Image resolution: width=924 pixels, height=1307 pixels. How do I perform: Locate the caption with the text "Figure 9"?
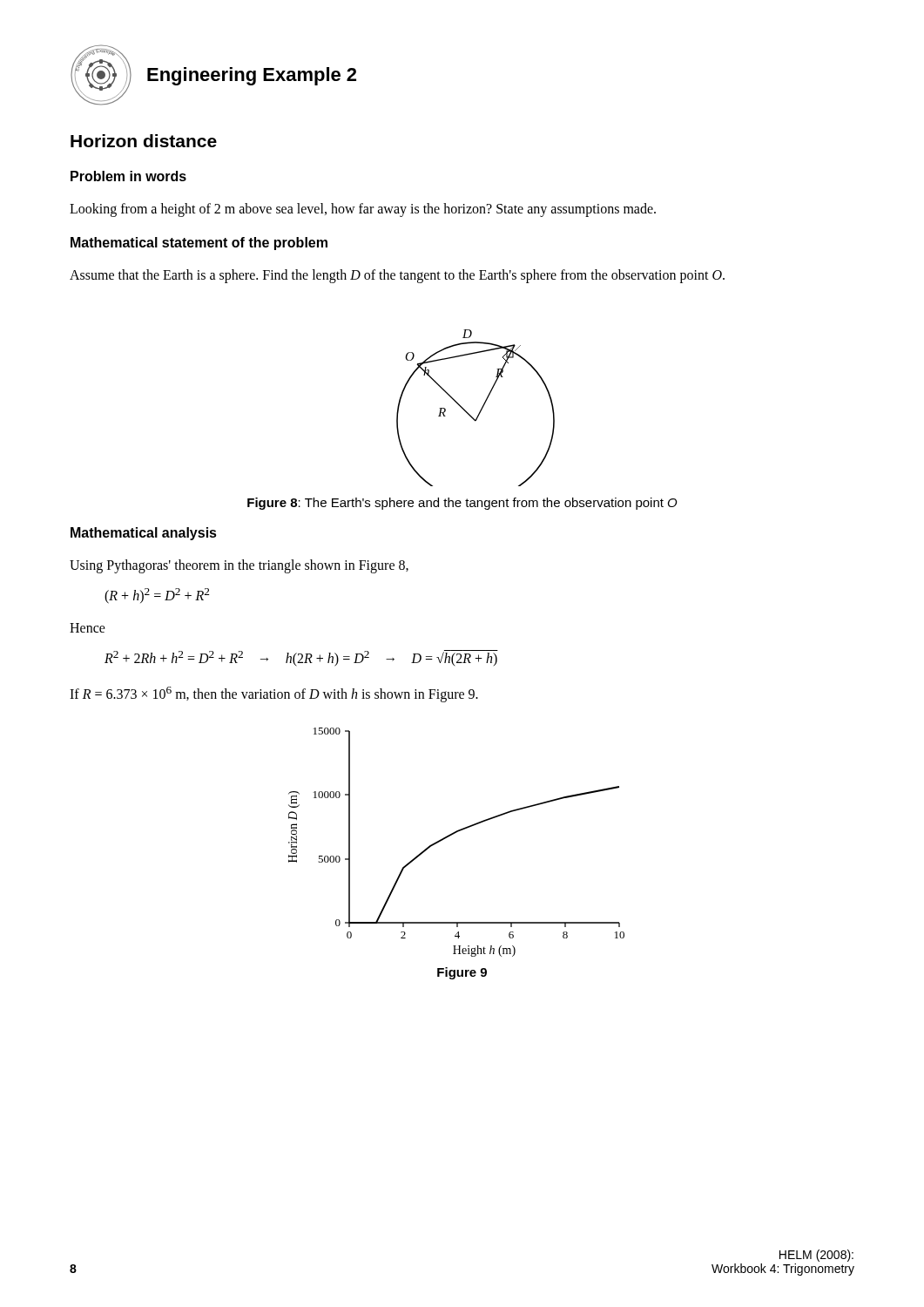click(462, 972)
